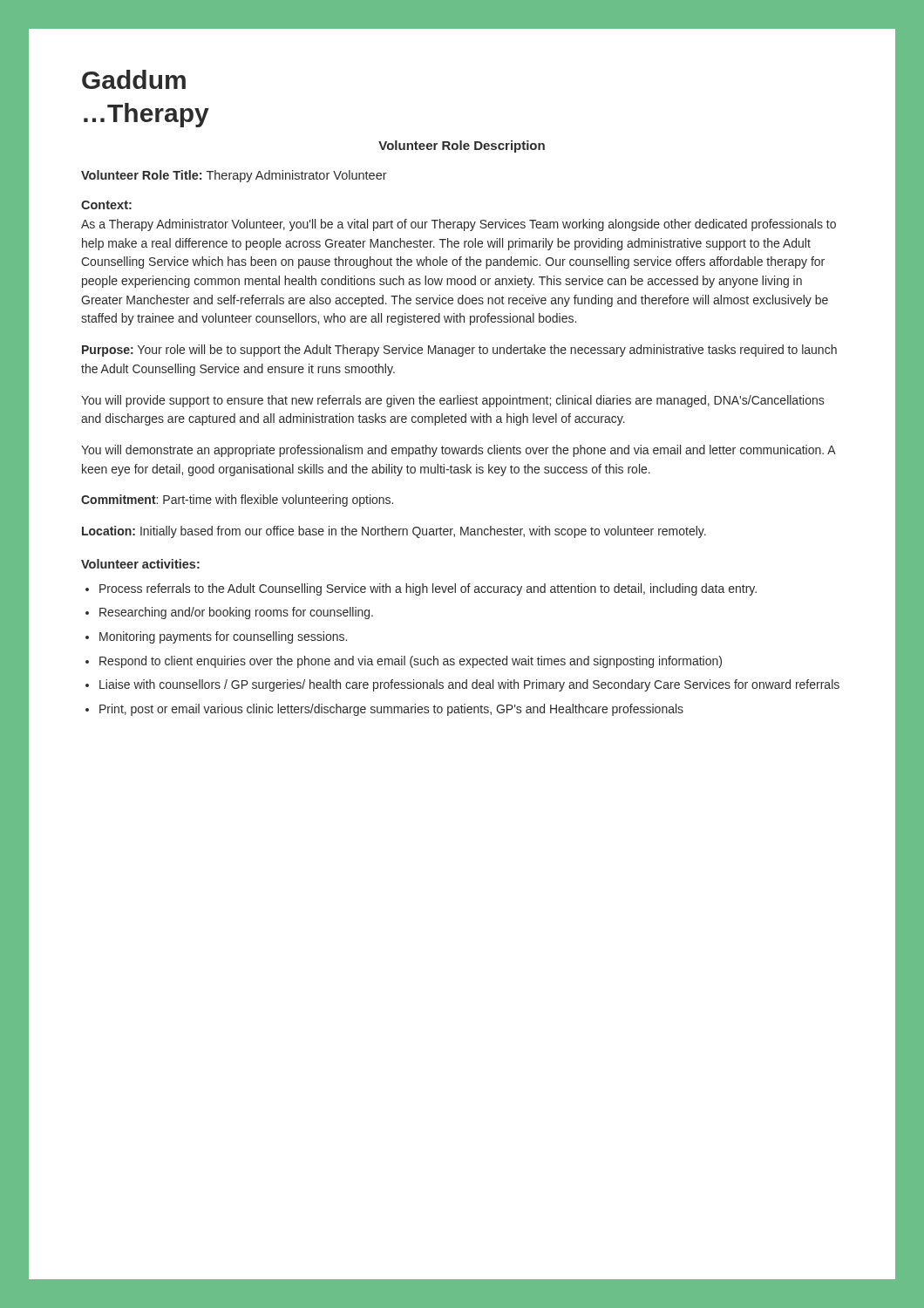The height and width of the screenshot is (1308, 924).
Task: Click on the list item containing "Monitoring payments for counselling sessions."
Action: [223, 637]
